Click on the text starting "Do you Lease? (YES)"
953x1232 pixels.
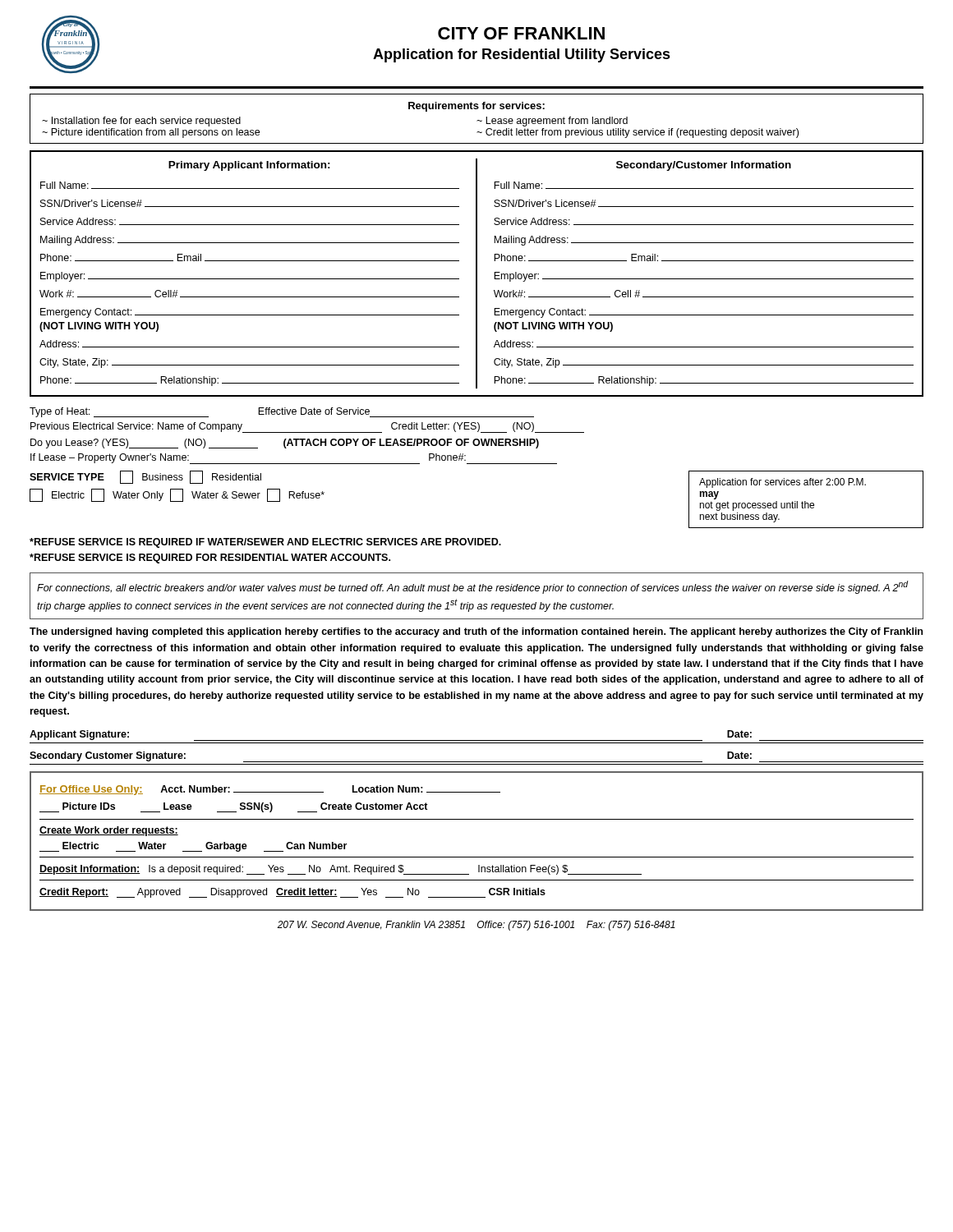click(x=284, y=442)
